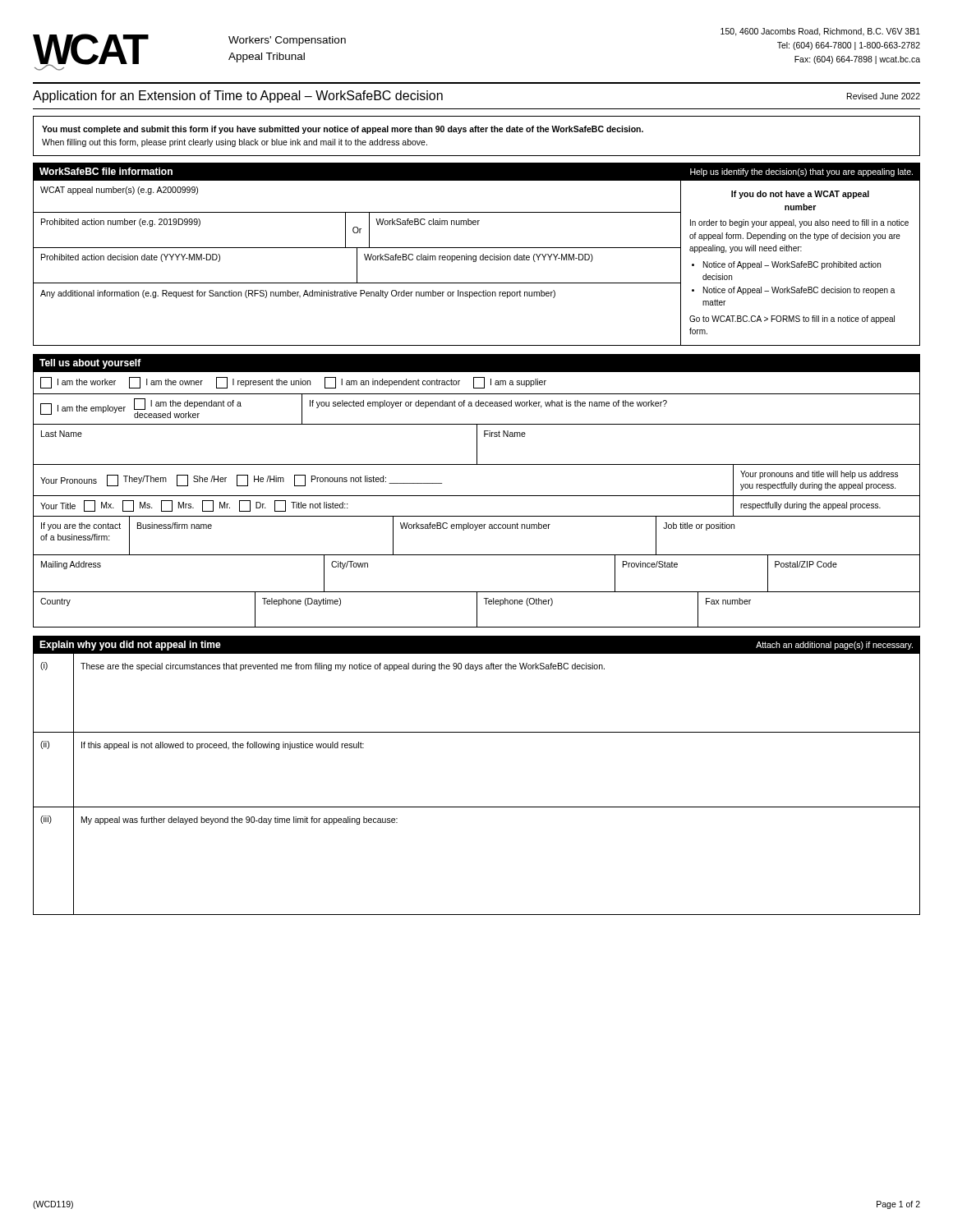Screen dimensions: 1232x953
Task: Find the text with the text "Telephone (Other)"
Action: 518,601
